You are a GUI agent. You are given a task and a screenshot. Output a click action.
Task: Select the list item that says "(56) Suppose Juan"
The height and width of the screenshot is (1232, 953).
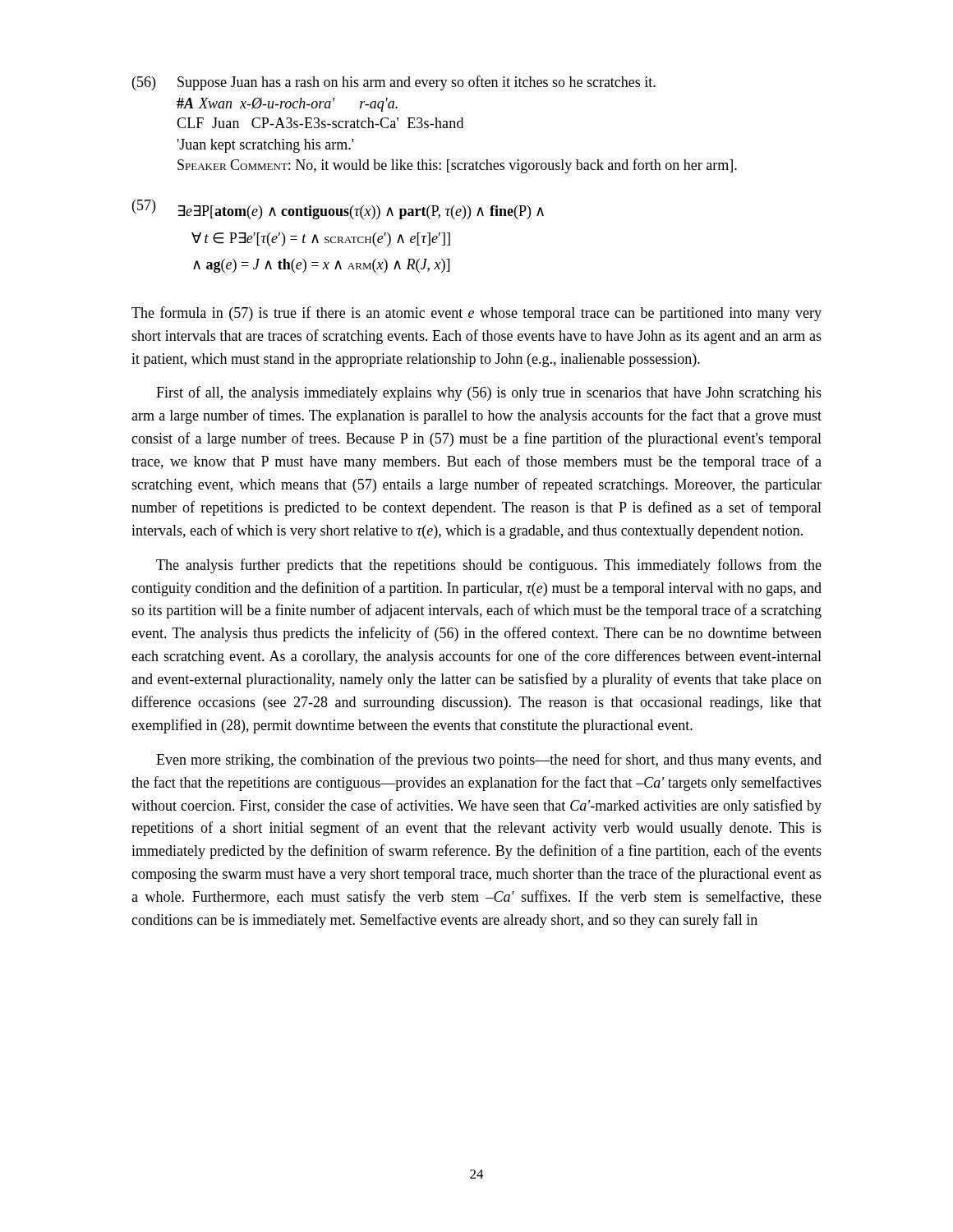(394, 83)
